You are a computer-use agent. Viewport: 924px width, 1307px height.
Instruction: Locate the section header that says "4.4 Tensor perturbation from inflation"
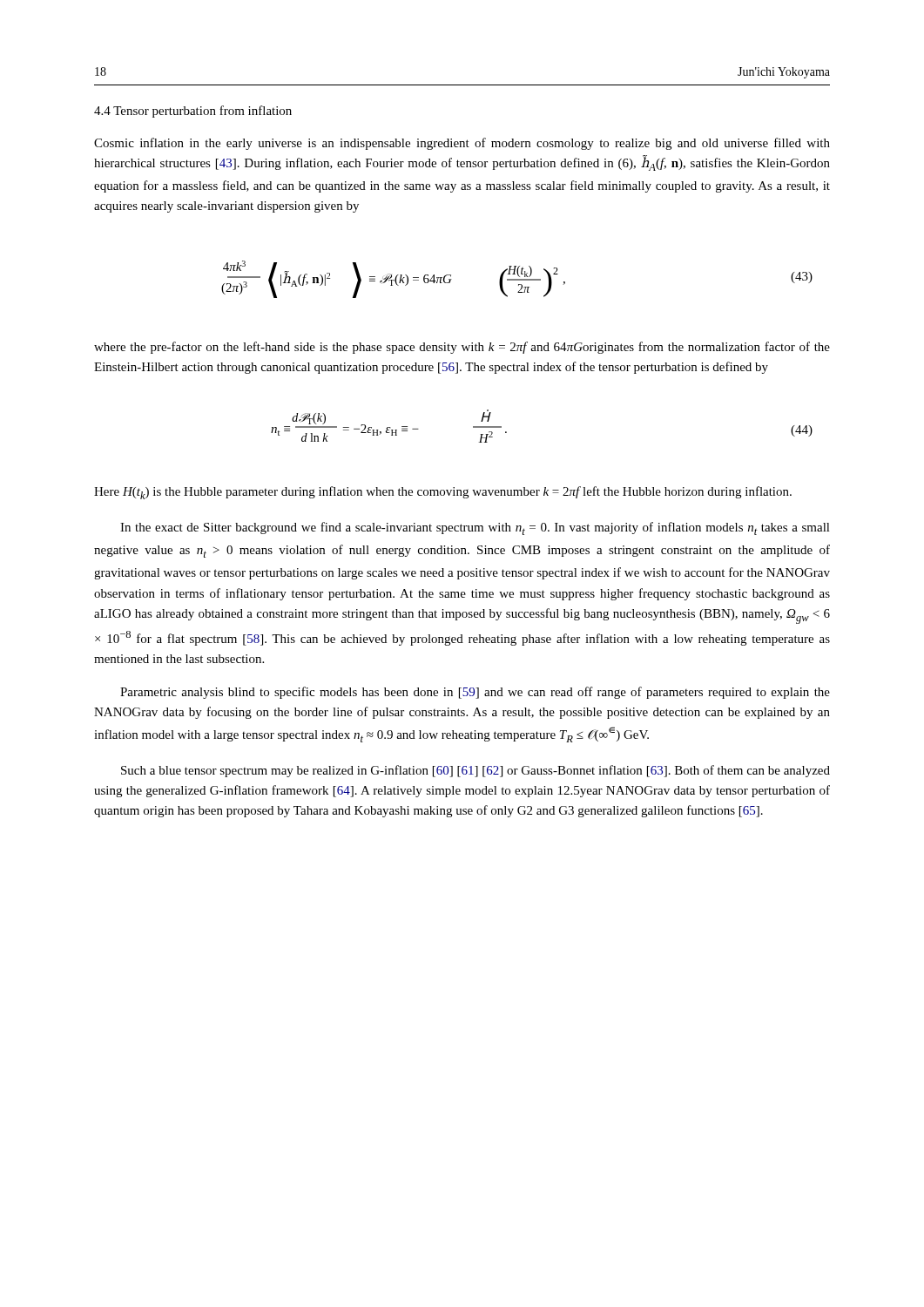coord(193,111)
